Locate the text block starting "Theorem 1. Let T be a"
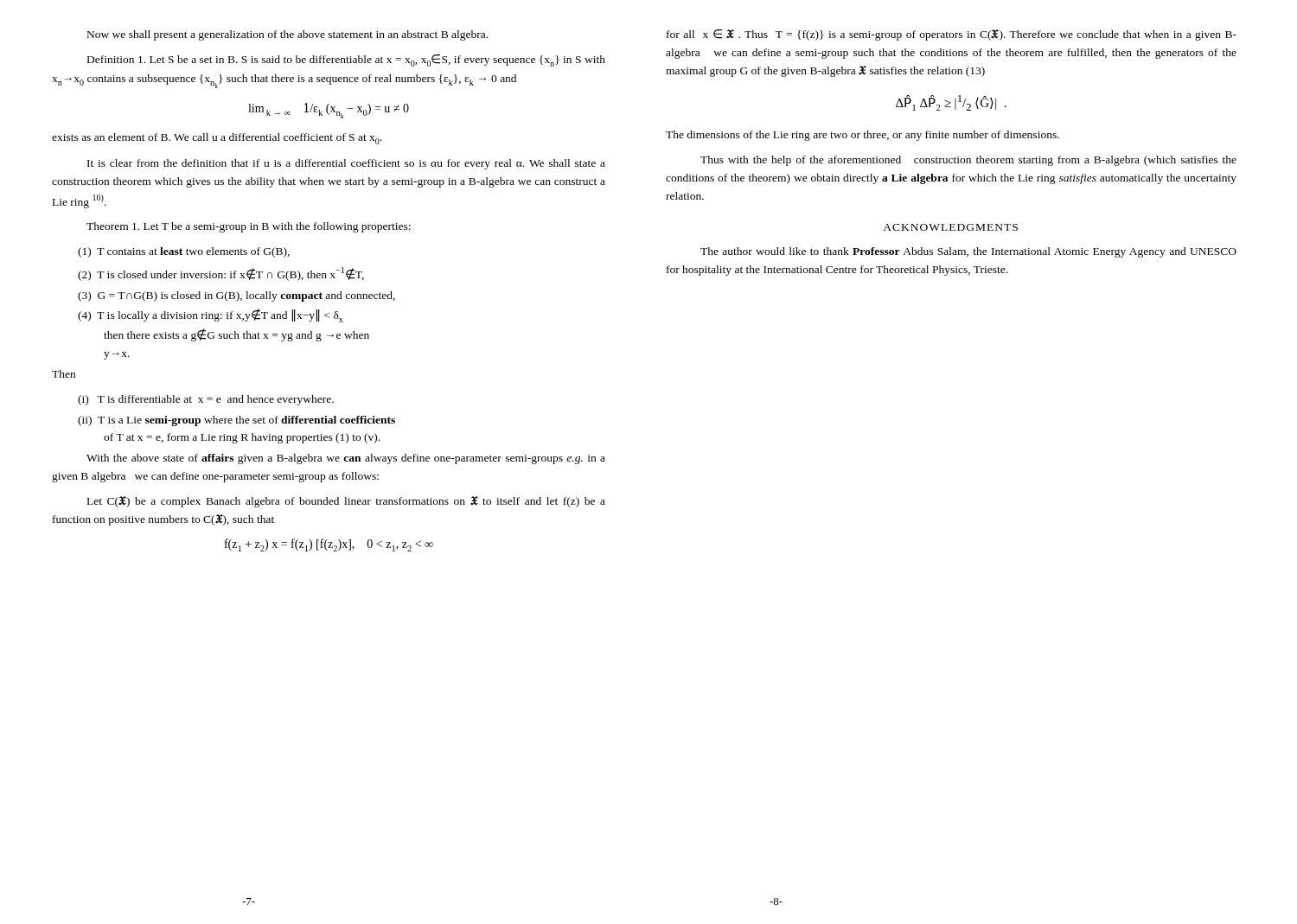 point(329,227)
